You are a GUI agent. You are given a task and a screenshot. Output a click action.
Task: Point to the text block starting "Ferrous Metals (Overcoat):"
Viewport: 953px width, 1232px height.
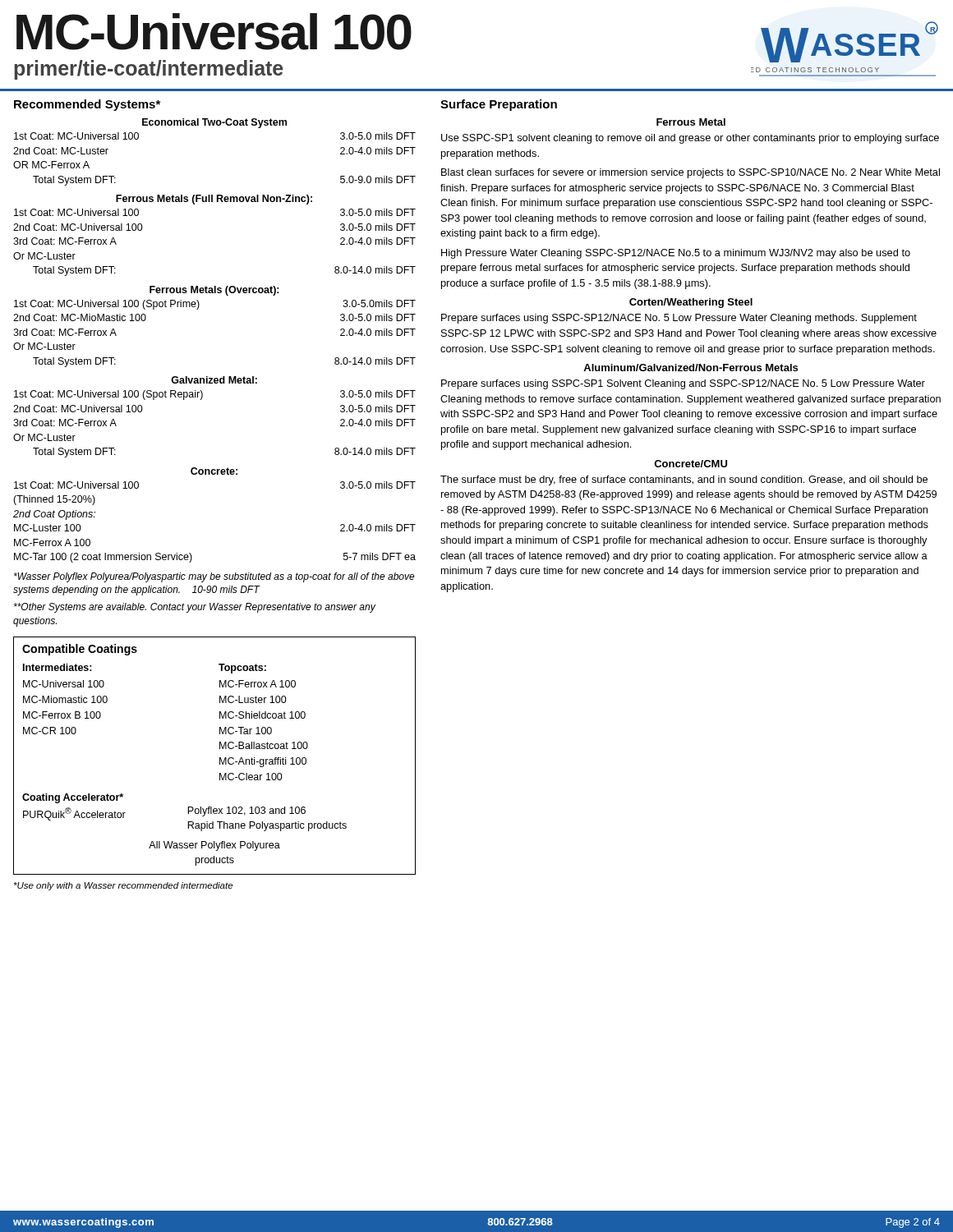click(214, 290)
